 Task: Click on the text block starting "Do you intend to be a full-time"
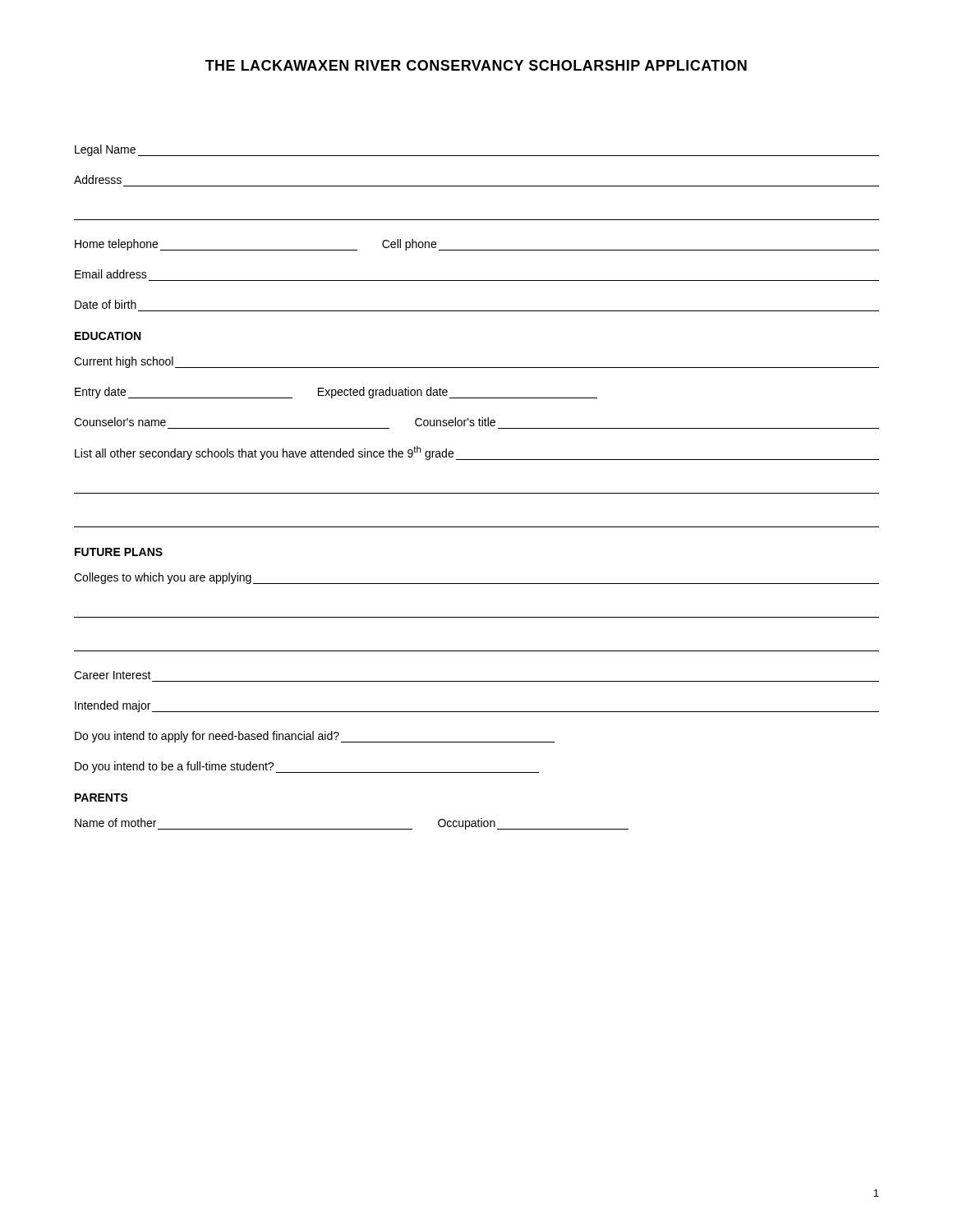pyautogui.click(x=306, y=765)
